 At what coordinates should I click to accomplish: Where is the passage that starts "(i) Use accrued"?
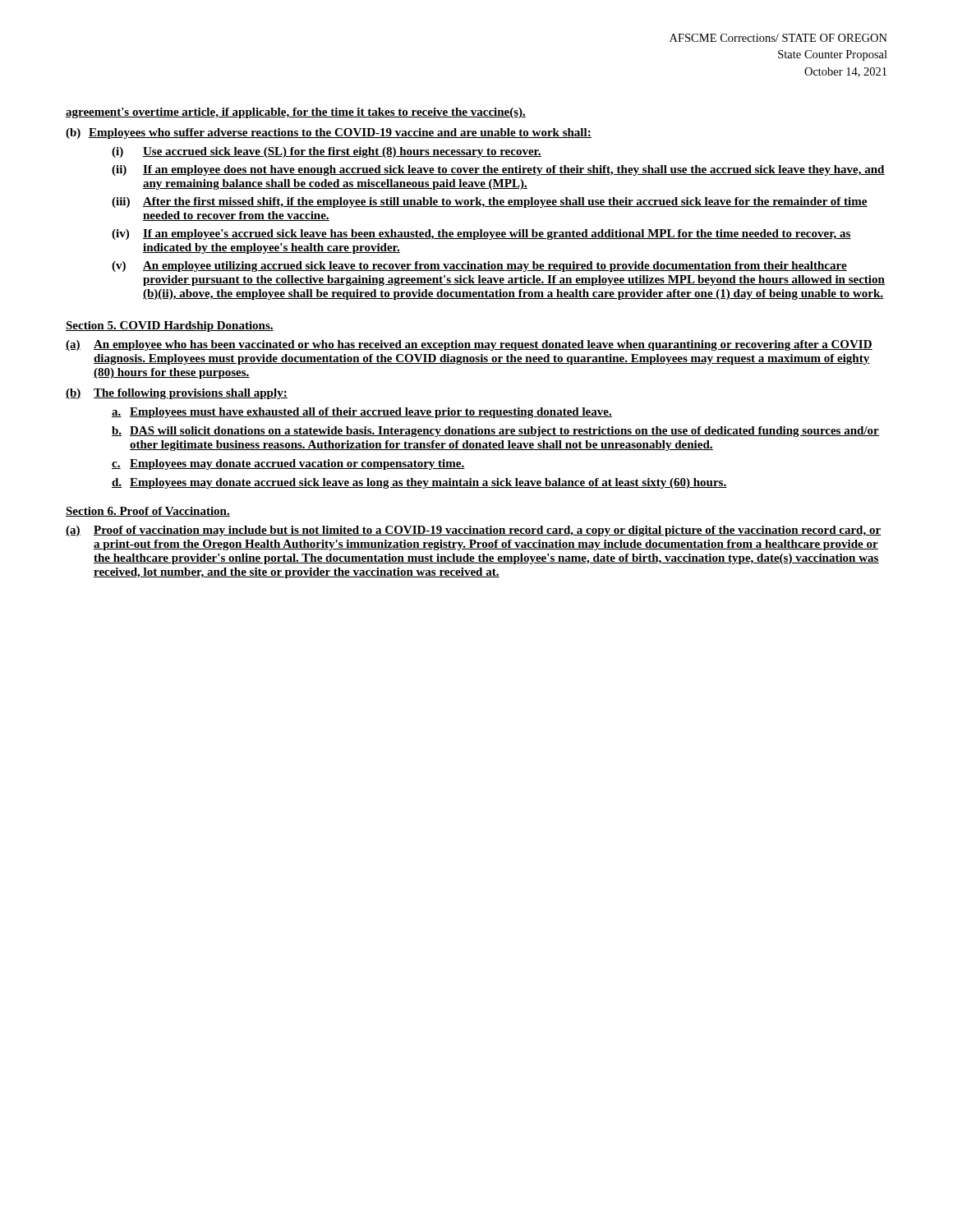[499, 152]
